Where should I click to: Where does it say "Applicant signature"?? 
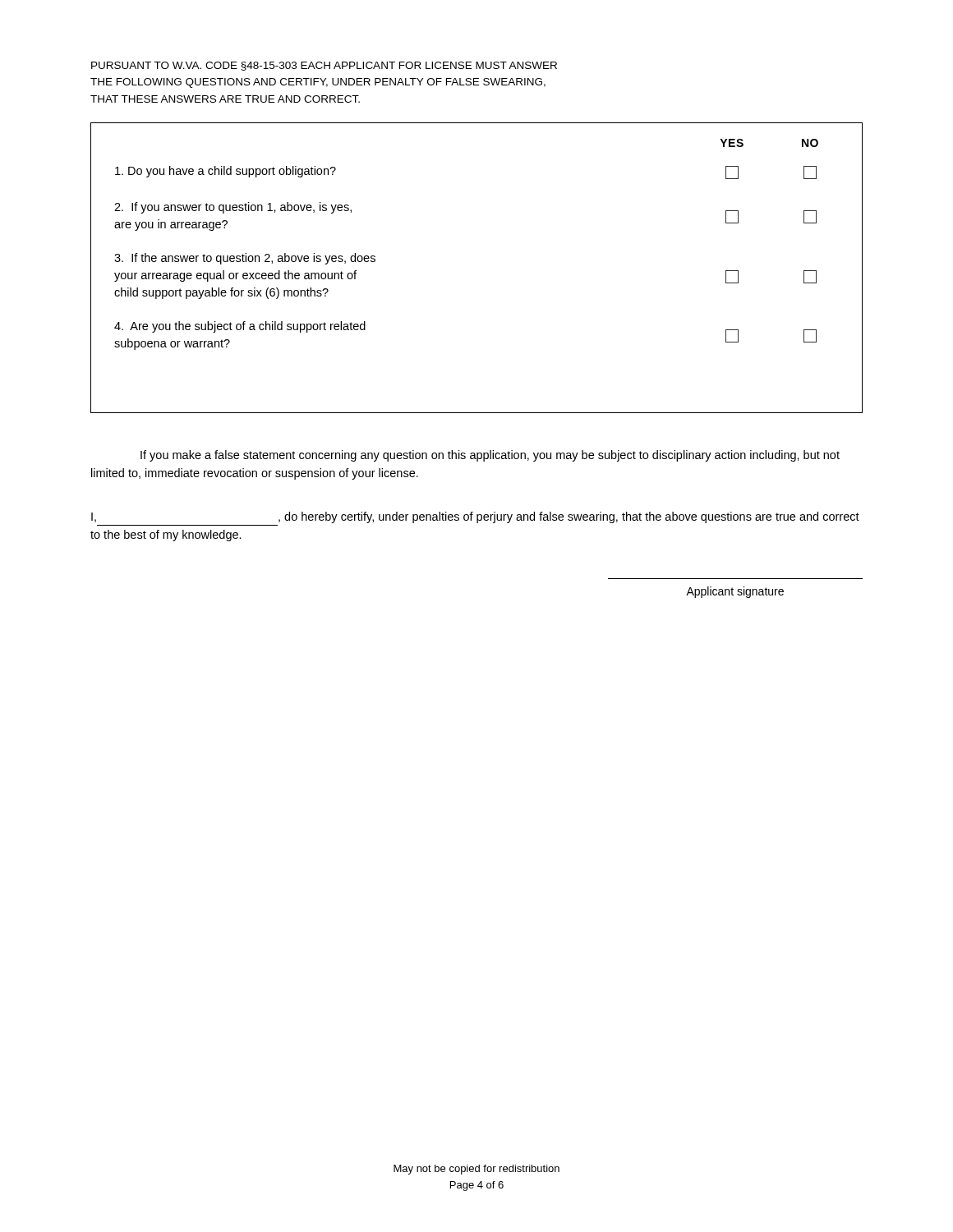point(735,591)
